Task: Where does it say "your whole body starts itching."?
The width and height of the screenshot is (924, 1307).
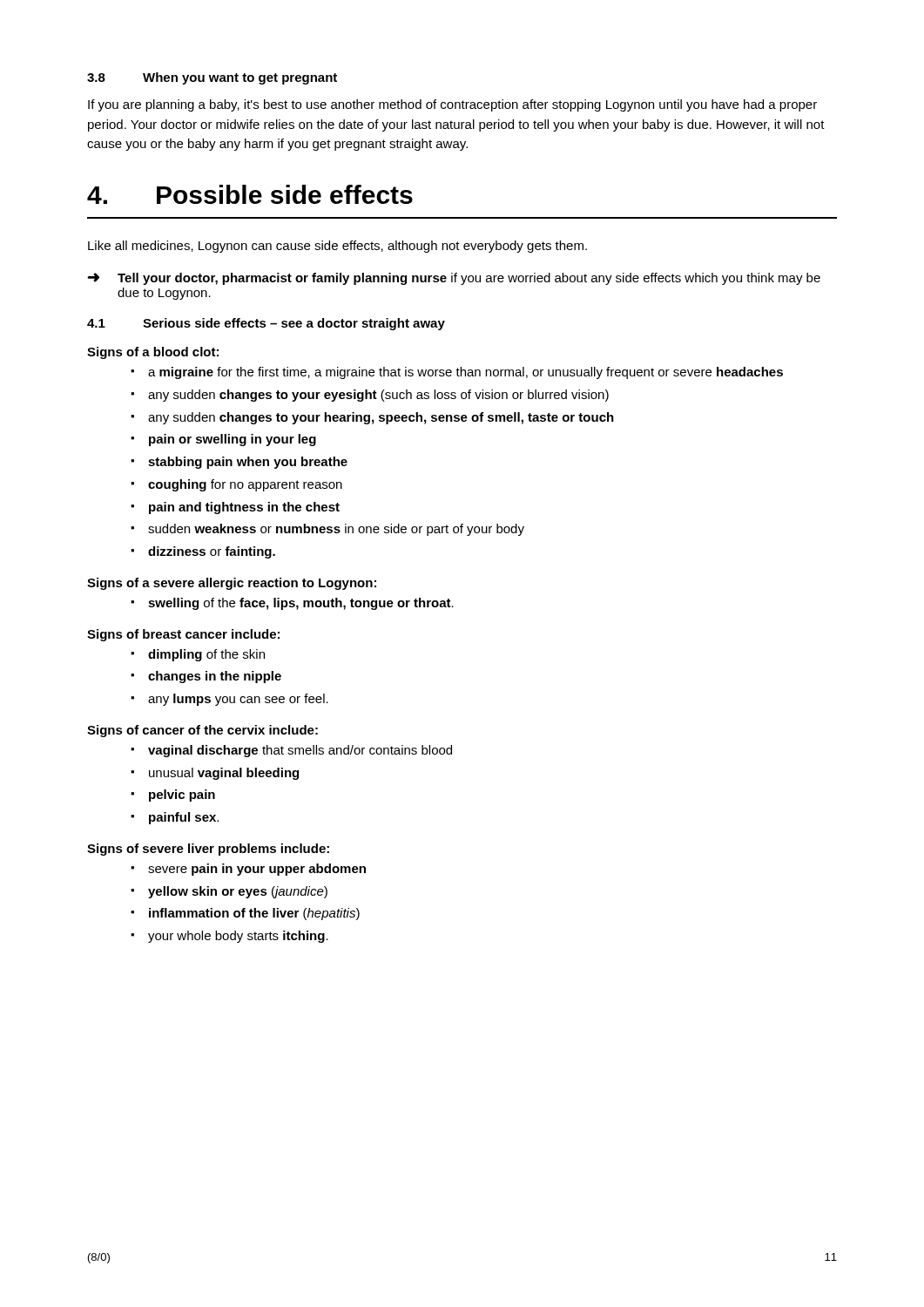Action: coord(238,935)
